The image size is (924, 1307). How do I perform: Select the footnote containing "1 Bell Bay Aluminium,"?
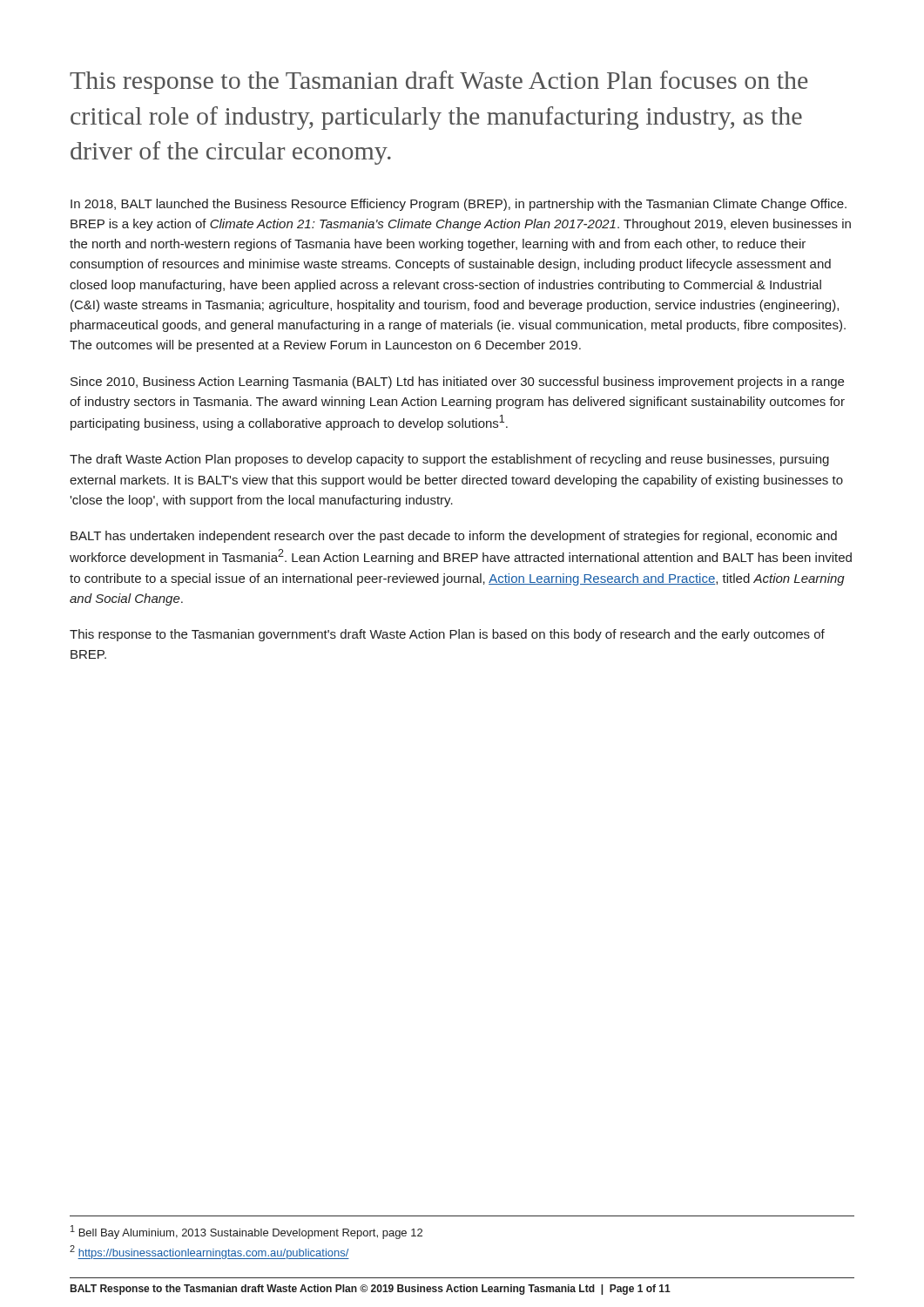[246, 1232]
